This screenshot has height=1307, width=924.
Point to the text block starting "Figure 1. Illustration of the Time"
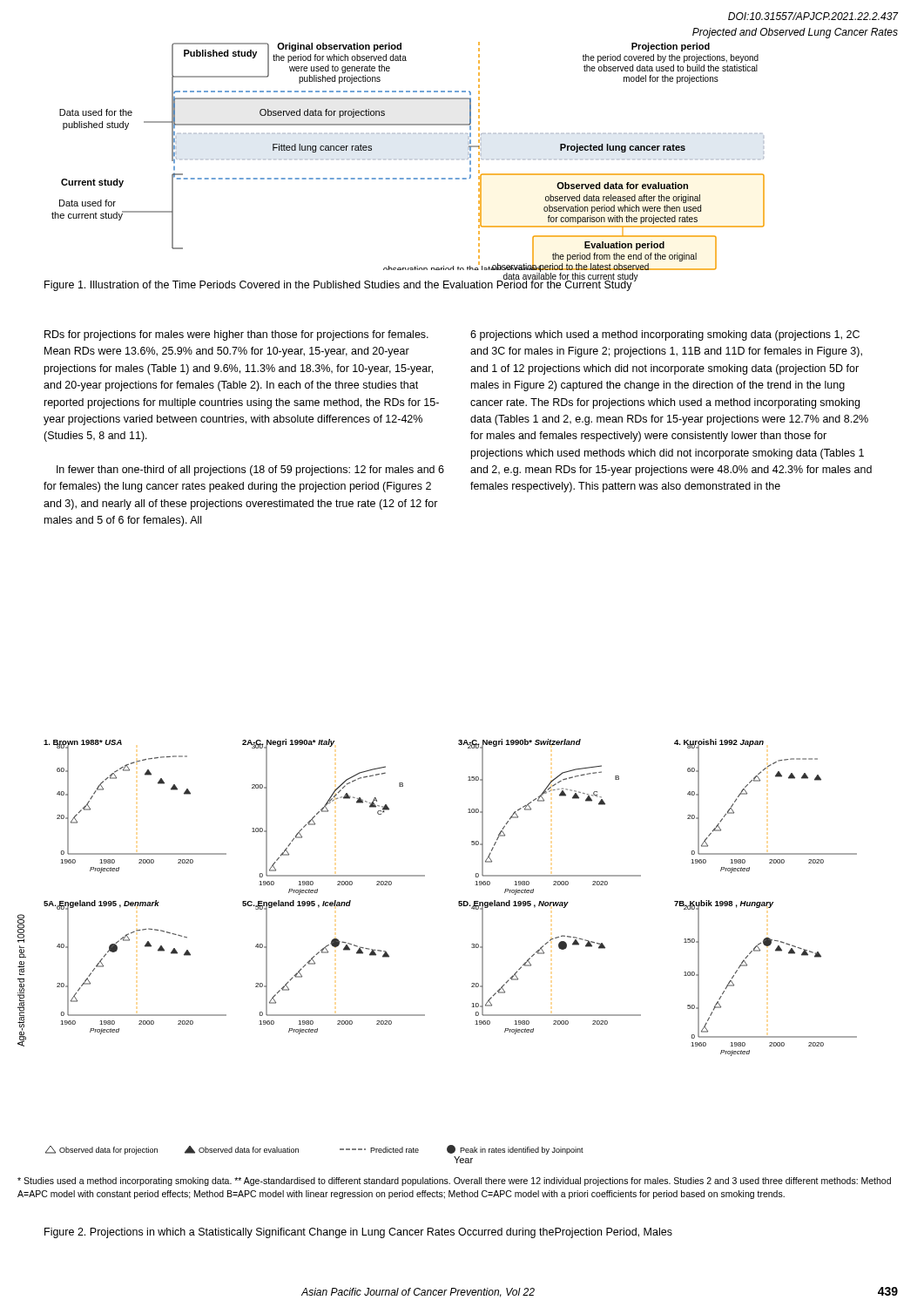pos(338,285)
